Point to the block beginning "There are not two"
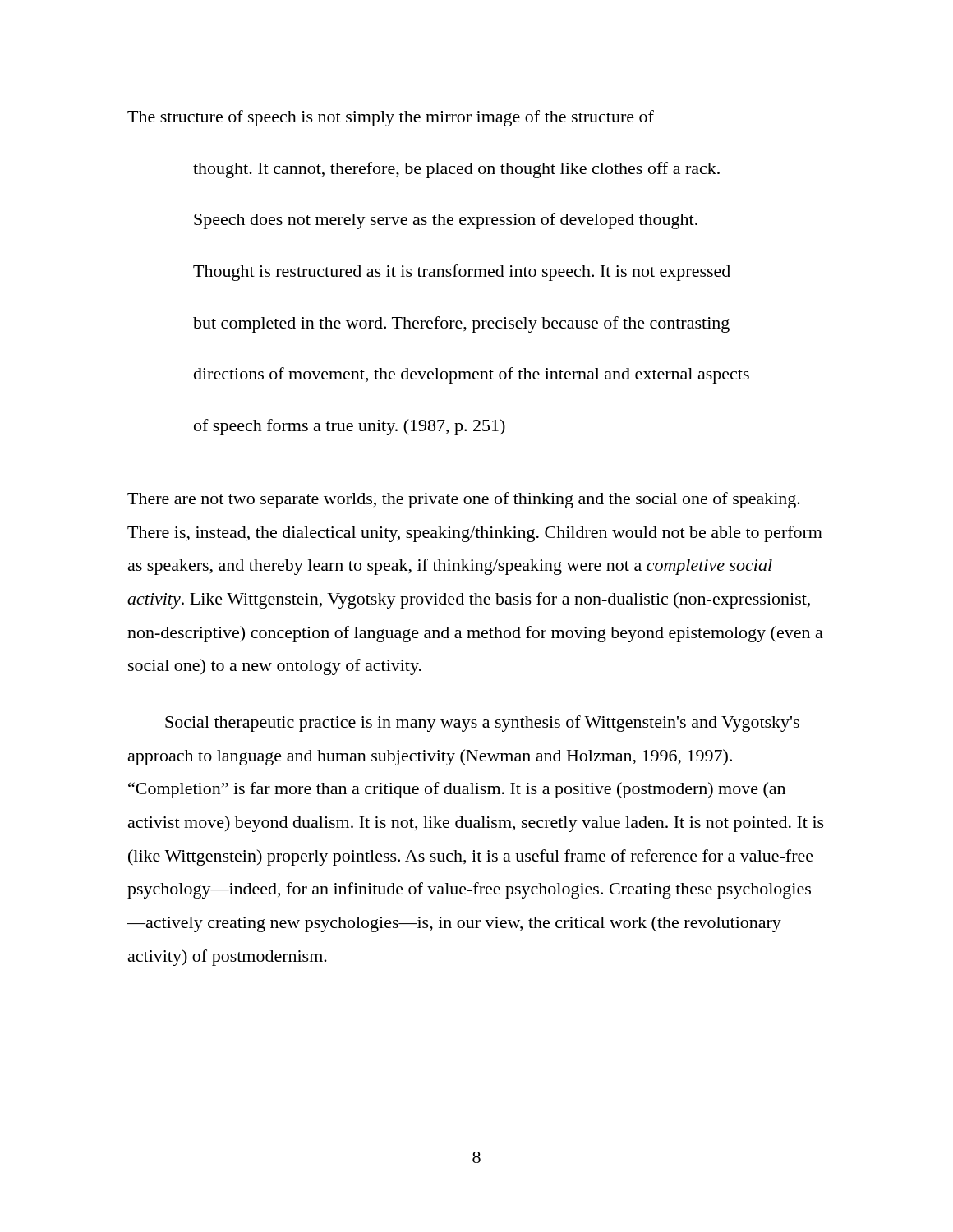The width and height of the screenshot is (953, 1232). 476,582
